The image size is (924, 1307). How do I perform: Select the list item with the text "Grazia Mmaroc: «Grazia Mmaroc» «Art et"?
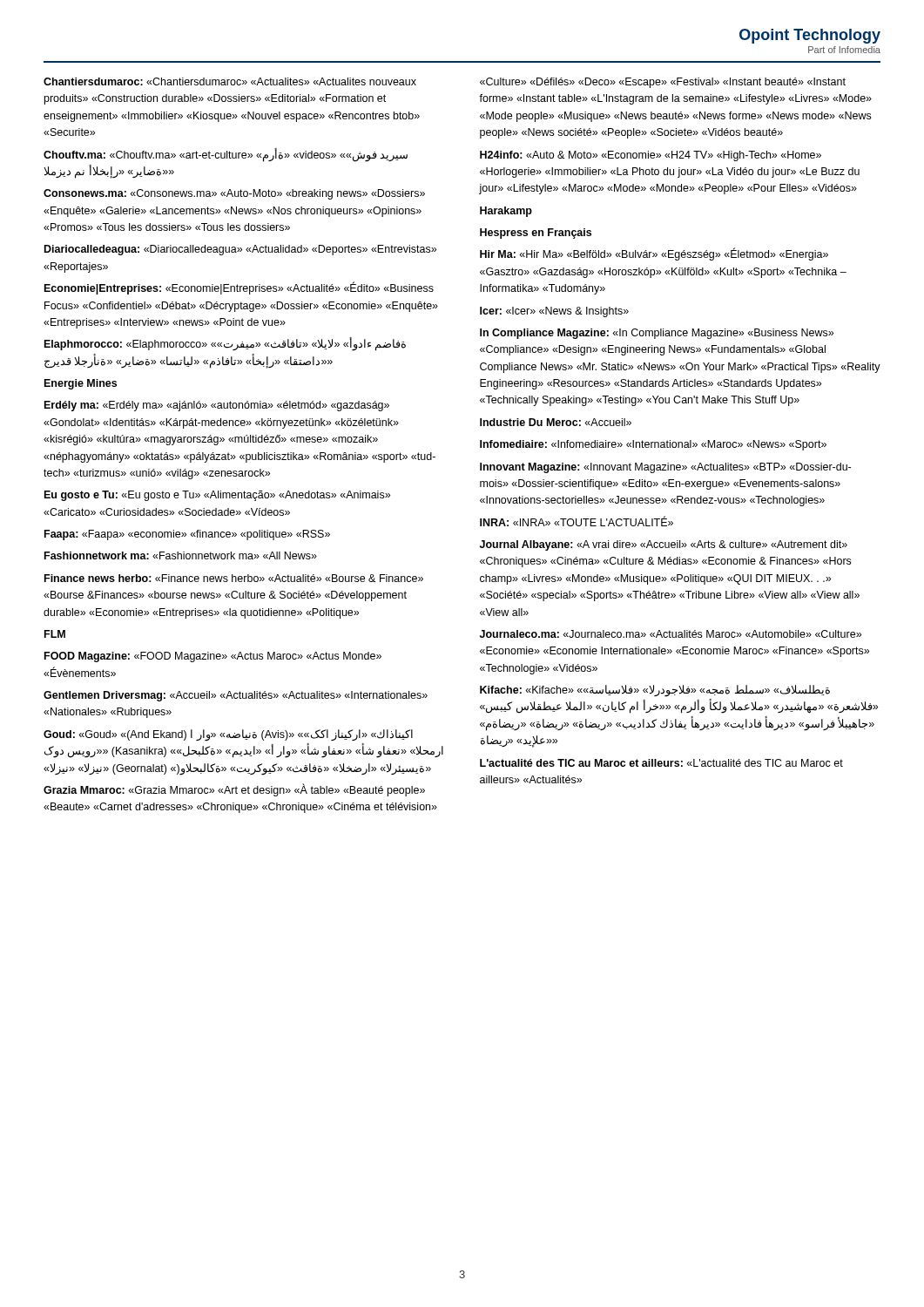[240, 799]
